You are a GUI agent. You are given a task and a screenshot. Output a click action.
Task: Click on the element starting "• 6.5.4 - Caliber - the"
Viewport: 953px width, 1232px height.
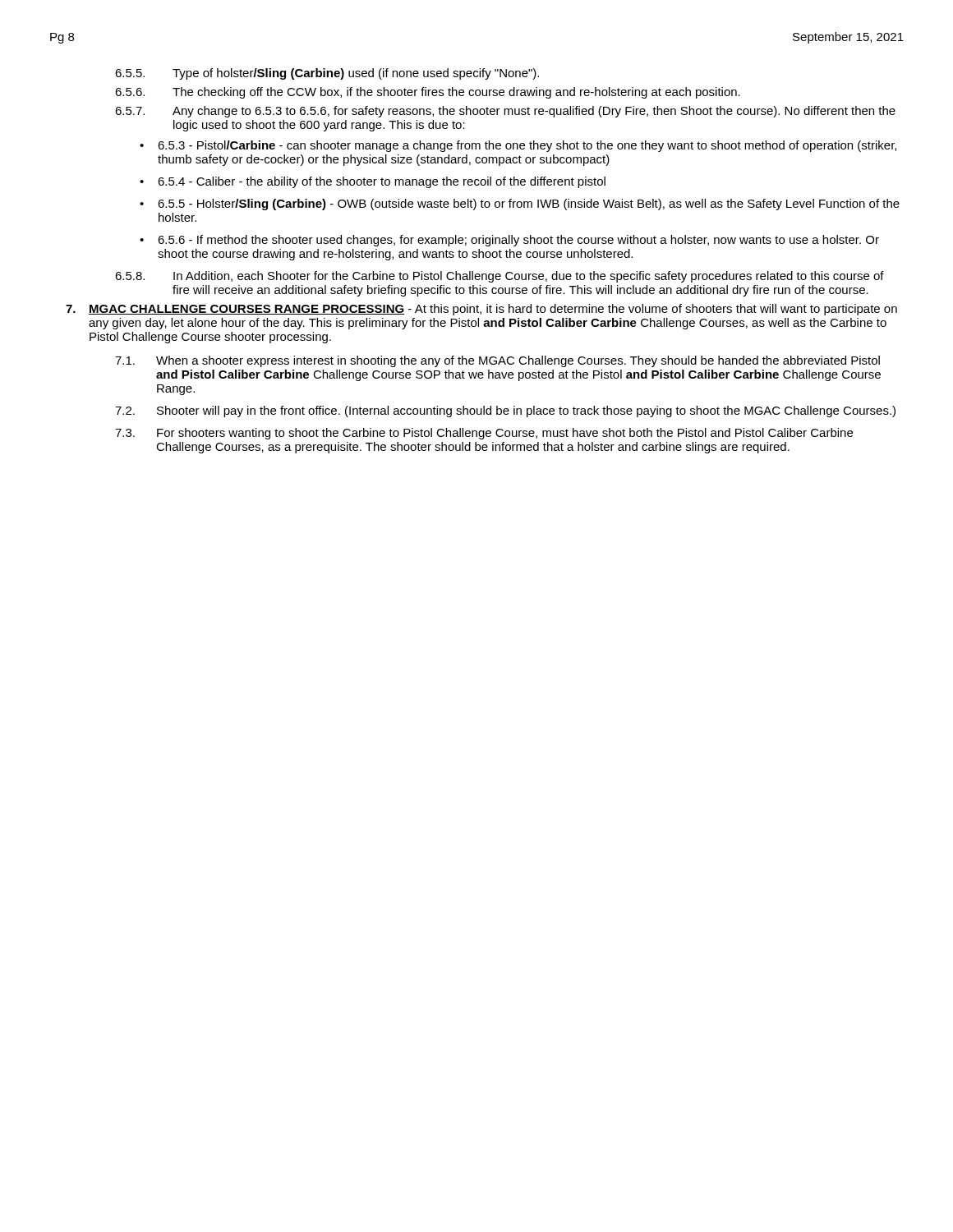522,181
